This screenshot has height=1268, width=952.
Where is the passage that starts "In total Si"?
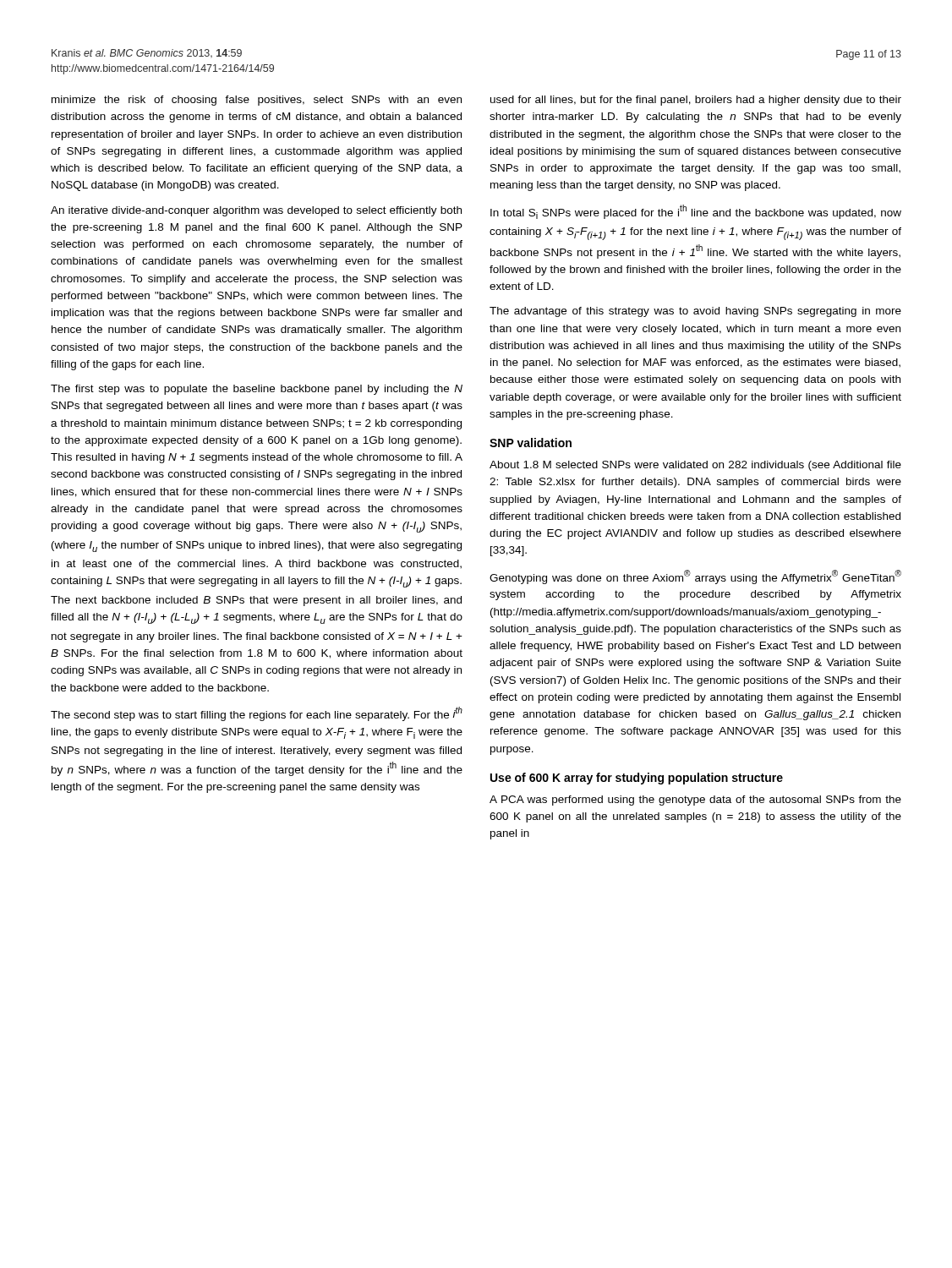pyautogui.click(x=695, y=248)
